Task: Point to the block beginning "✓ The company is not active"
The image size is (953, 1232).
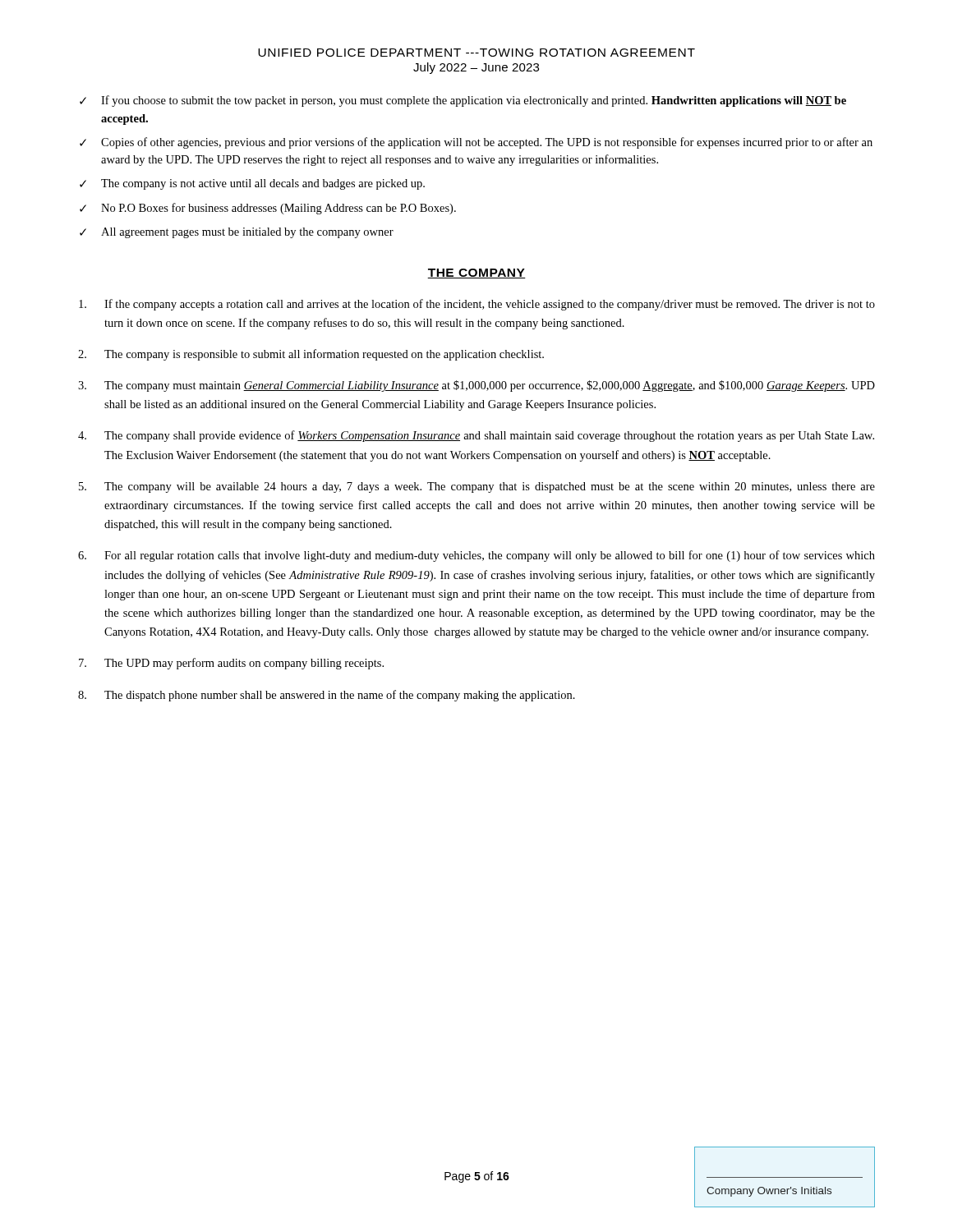Action: coord(252,184)
